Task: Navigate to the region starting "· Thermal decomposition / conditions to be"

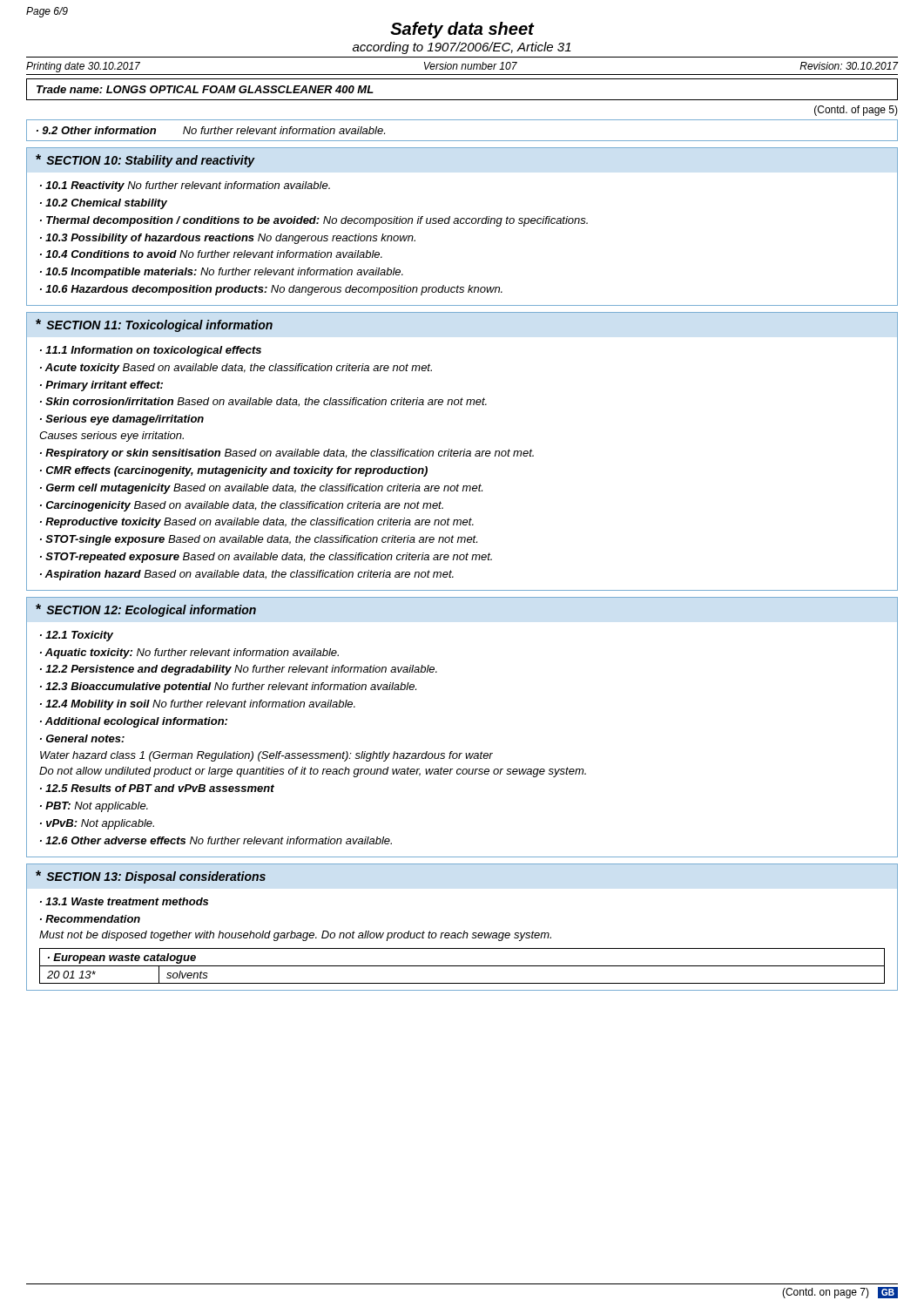Action: (314, 220)
